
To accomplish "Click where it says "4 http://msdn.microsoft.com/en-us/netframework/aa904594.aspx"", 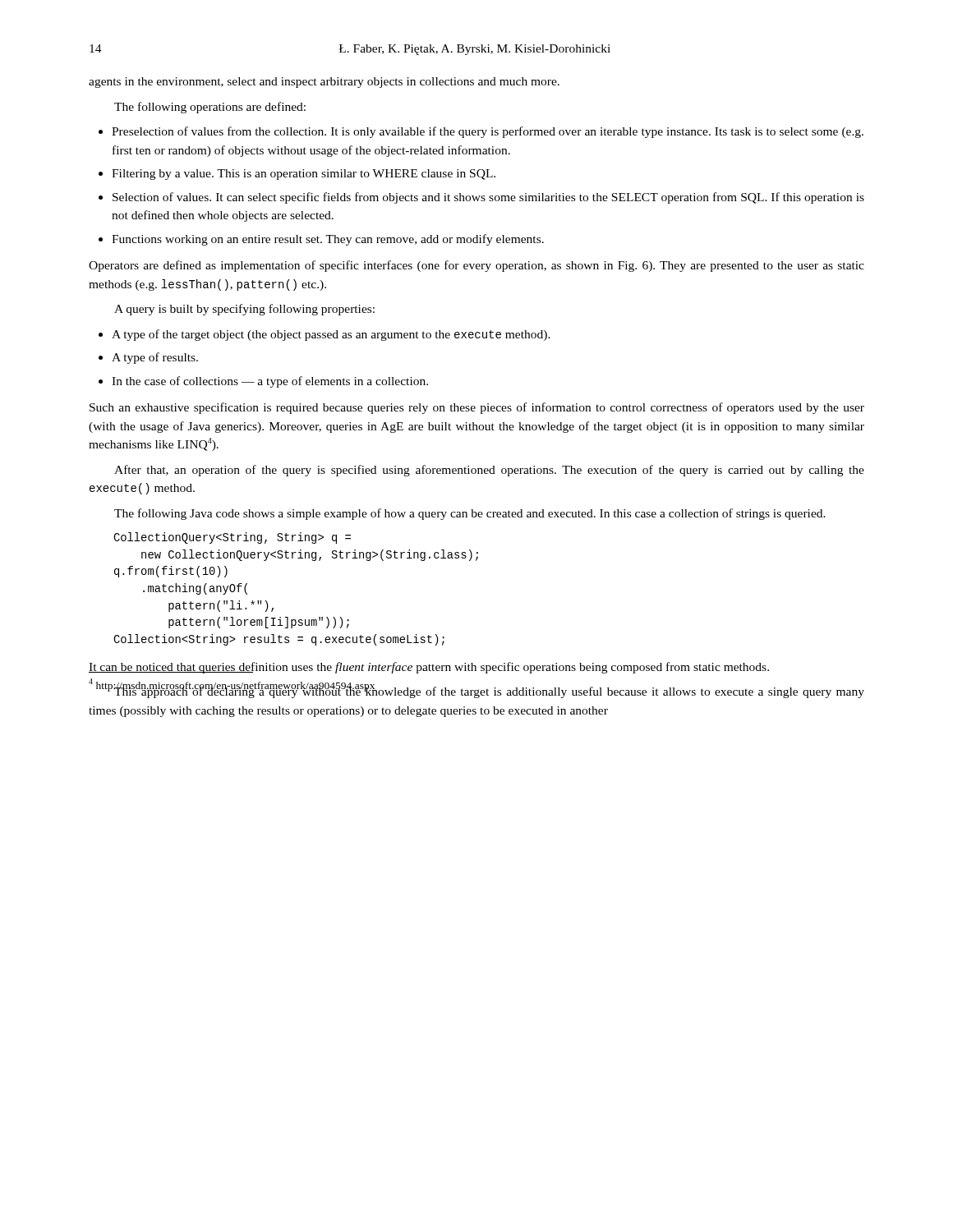I will (232, 684).
